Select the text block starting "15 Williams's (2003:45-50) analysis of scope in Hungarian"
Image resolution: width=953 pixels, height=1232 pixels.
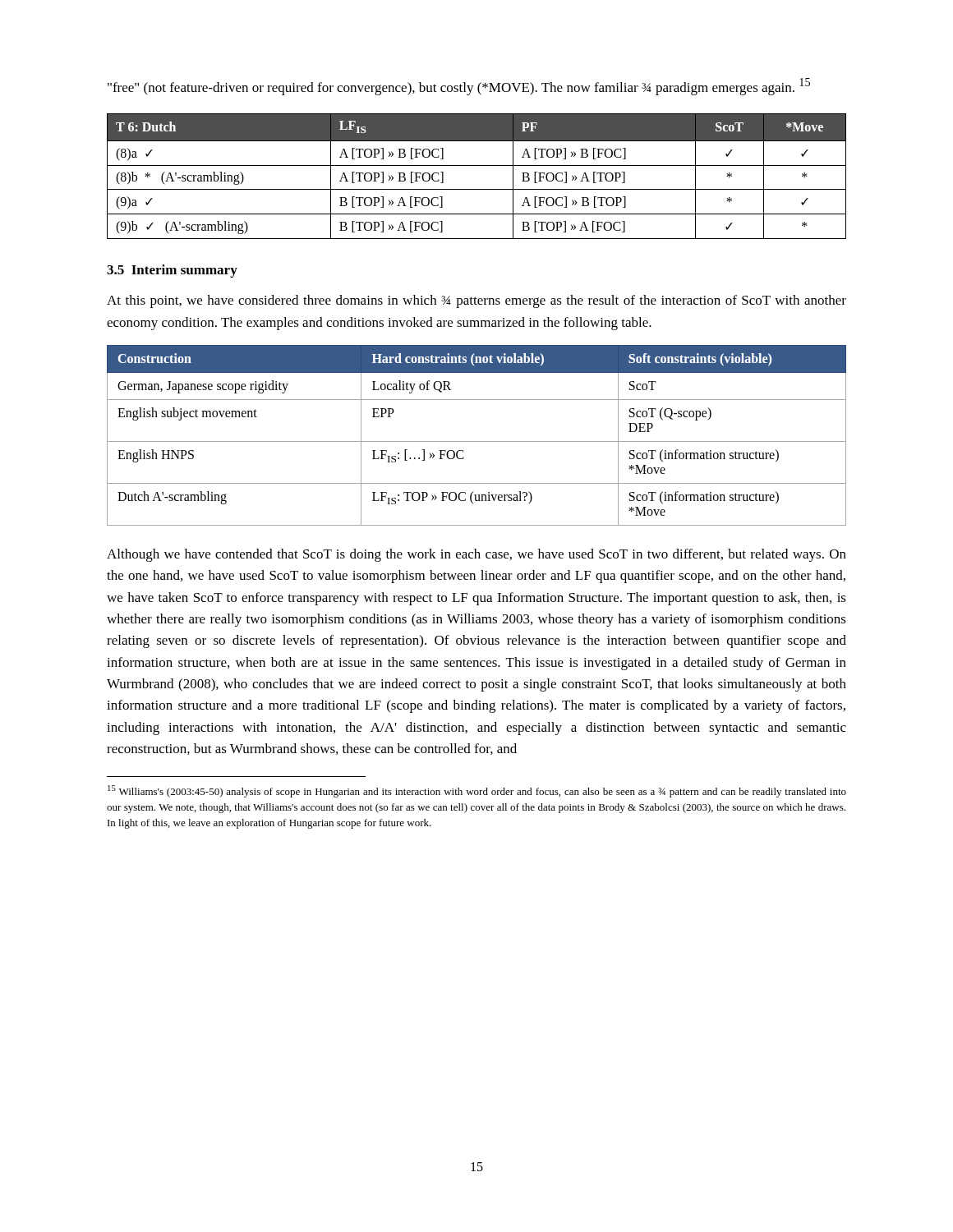click(x=476, y=806)
